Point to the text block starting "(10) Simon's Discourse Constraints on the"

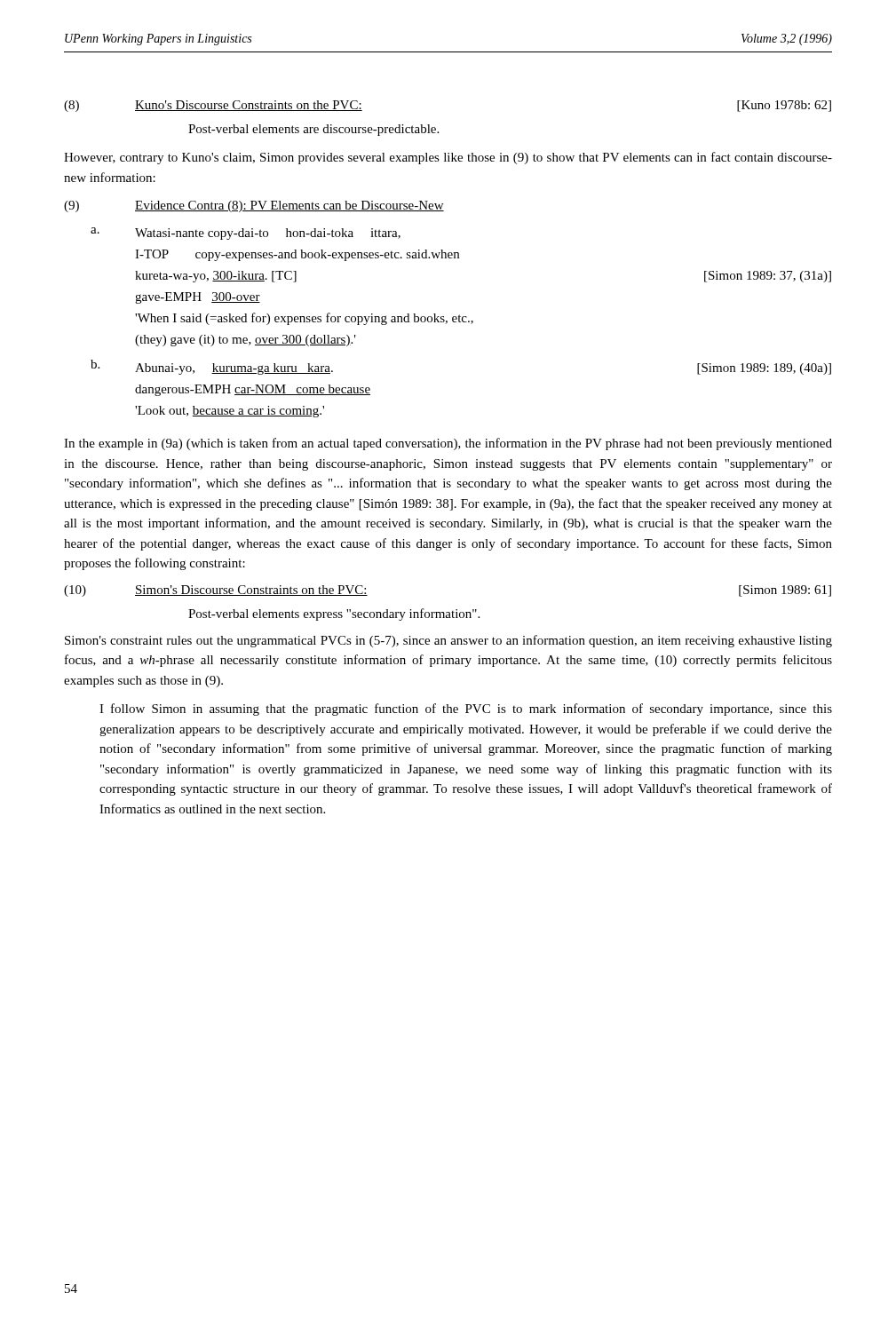[448, 602]
